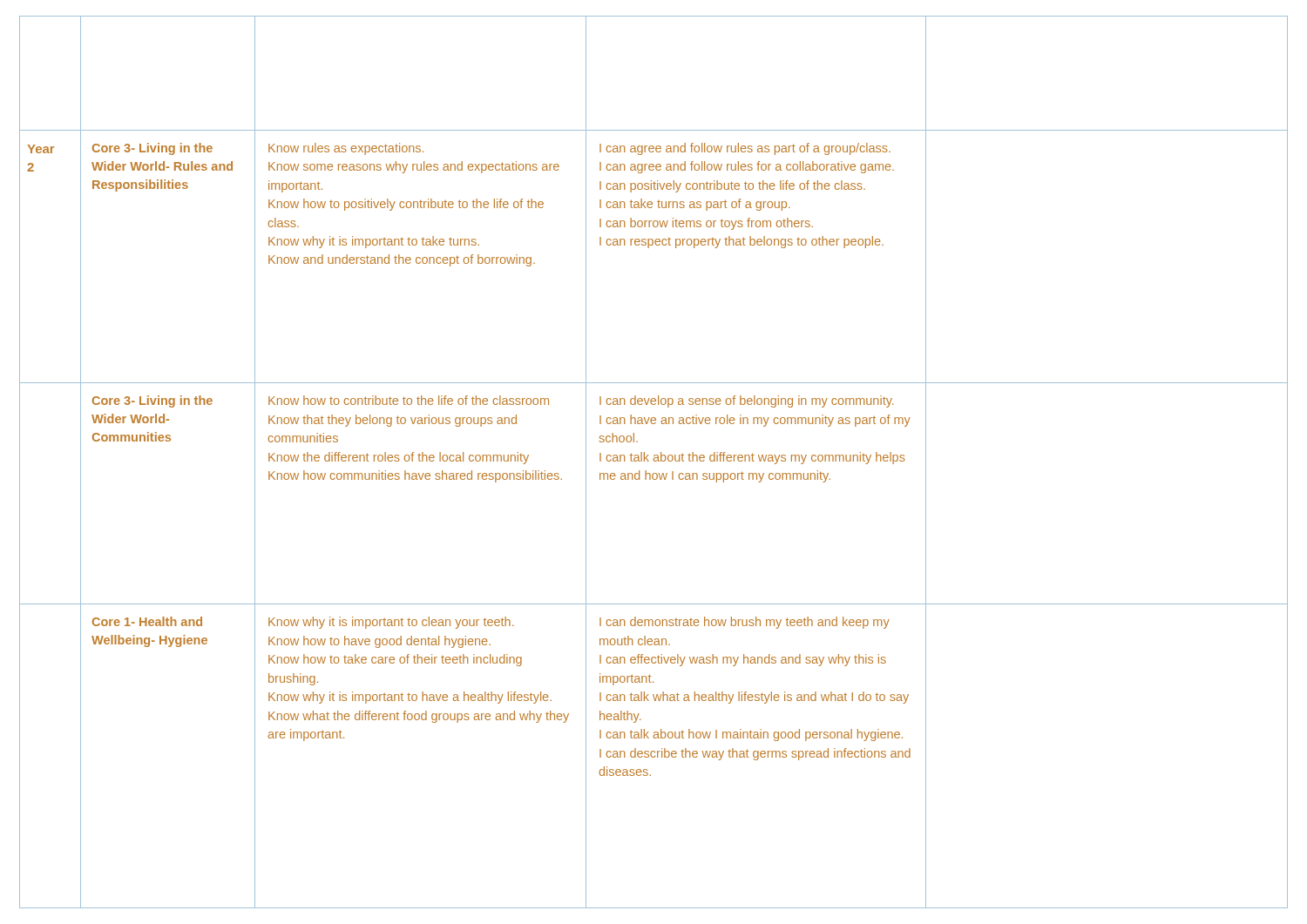Locate the table with the text "Year 2"
Screen dimensions: 924x1307
[x=654, y=462]
